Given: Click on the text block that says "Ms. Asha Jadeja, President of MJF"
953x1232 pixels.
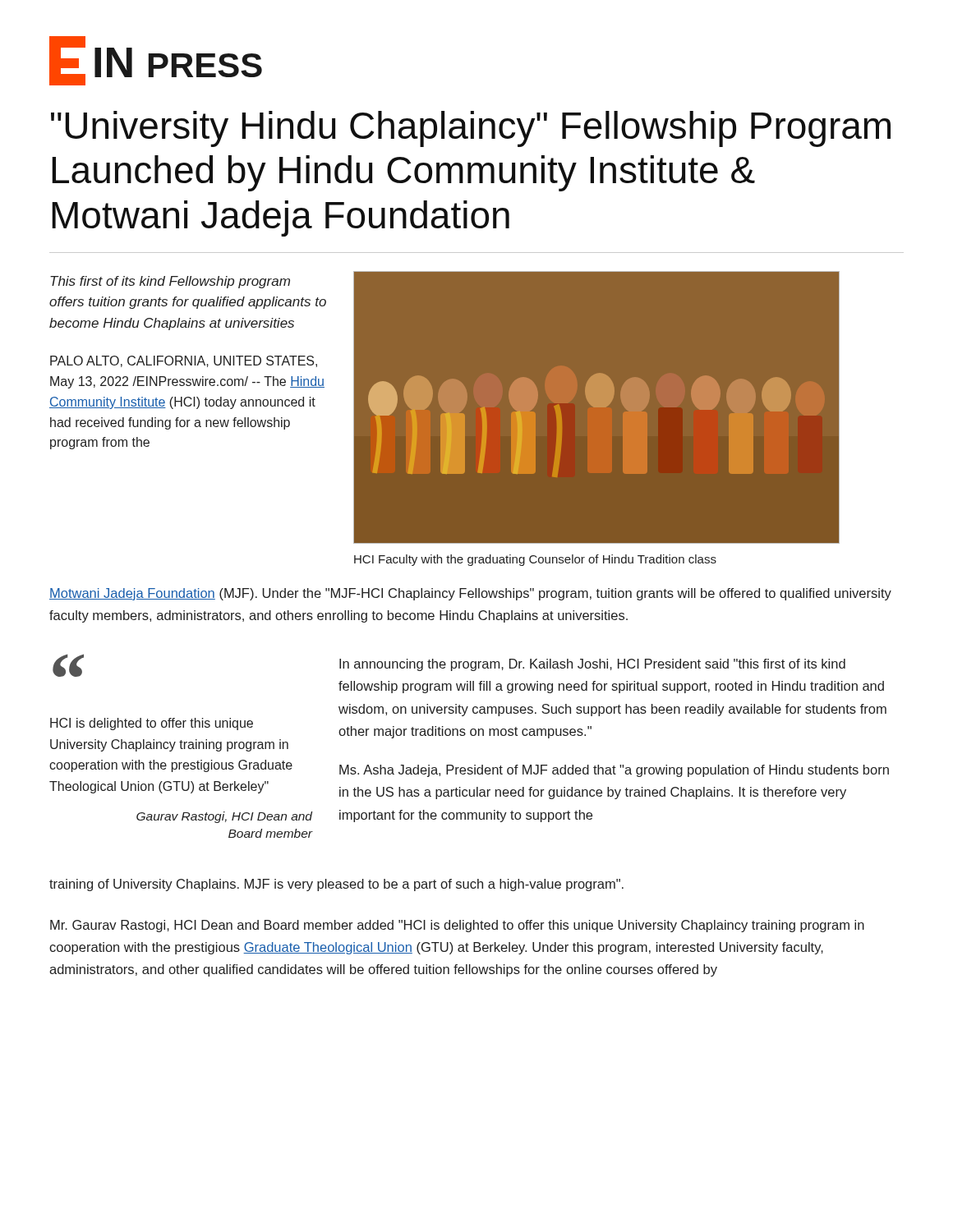Looking at the screenshot, I should click(x=621, y=793).
